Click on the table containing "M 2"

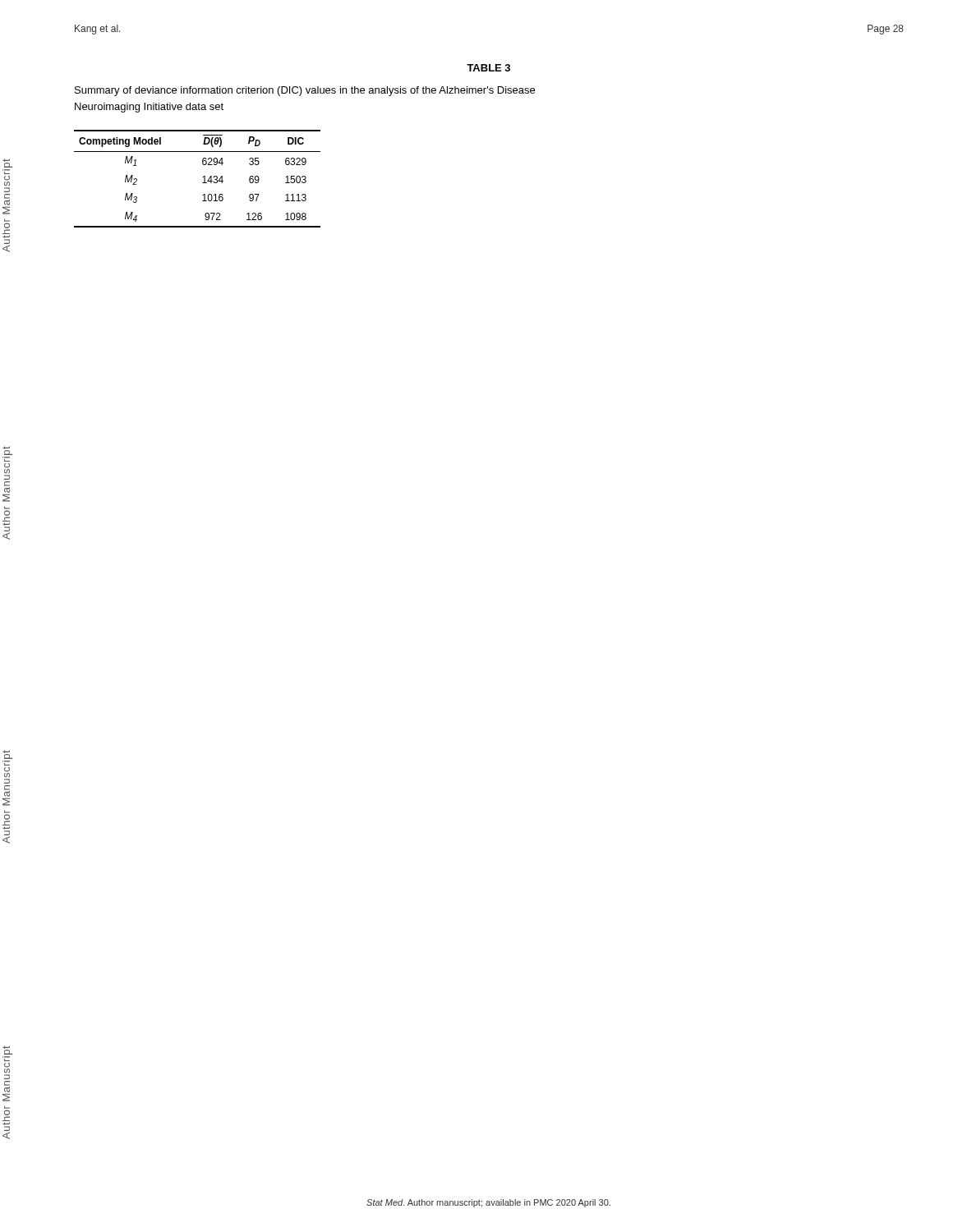[197, 179]
